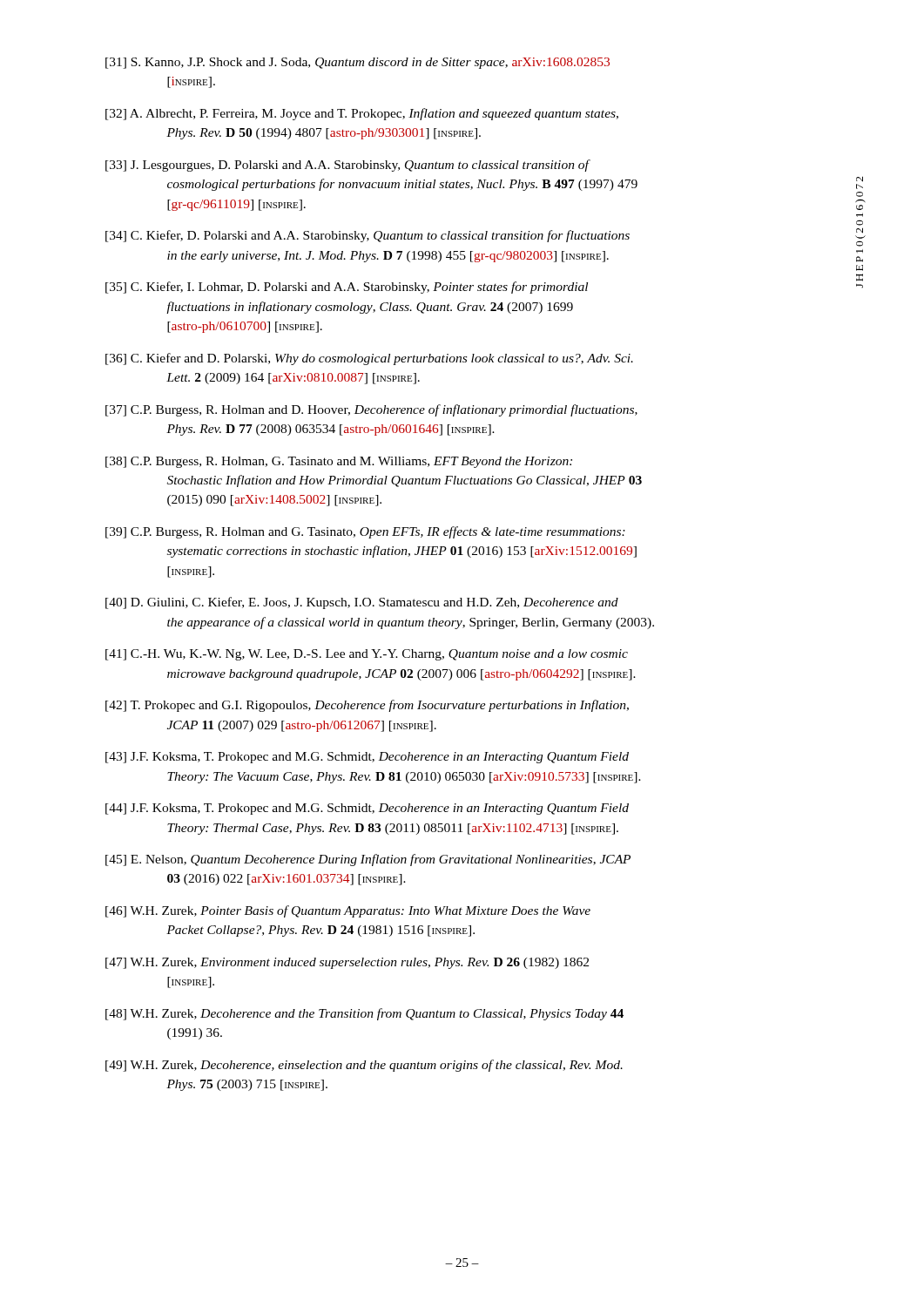Locate the block starting "[39] C.P. Burgess, R. Holman and G. Tasinato,"
The width and height of the screenshot is (924, 1307).
[371, 551]
